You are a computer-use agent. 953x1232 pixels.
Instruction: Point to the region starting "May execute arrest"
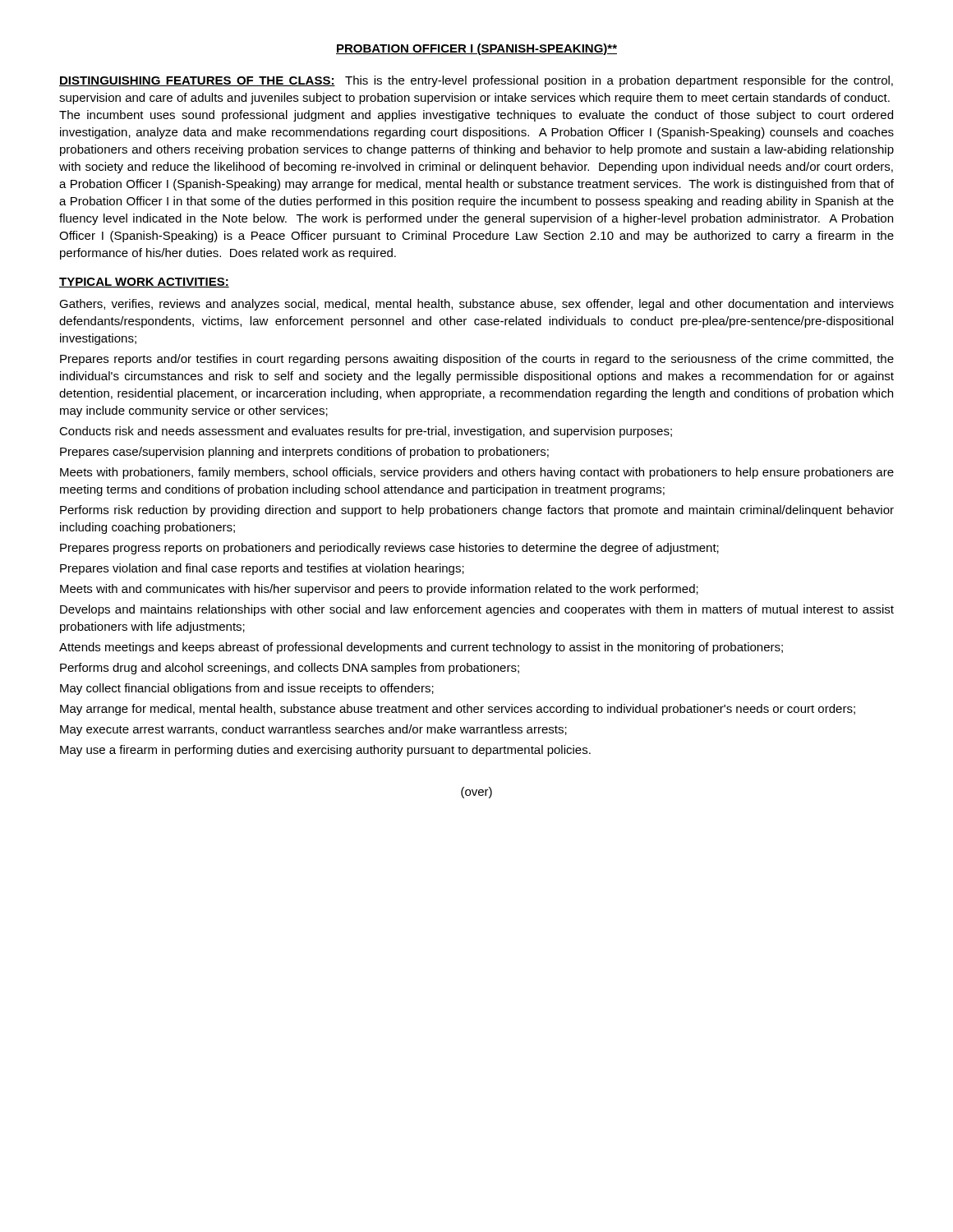(476, 729)
